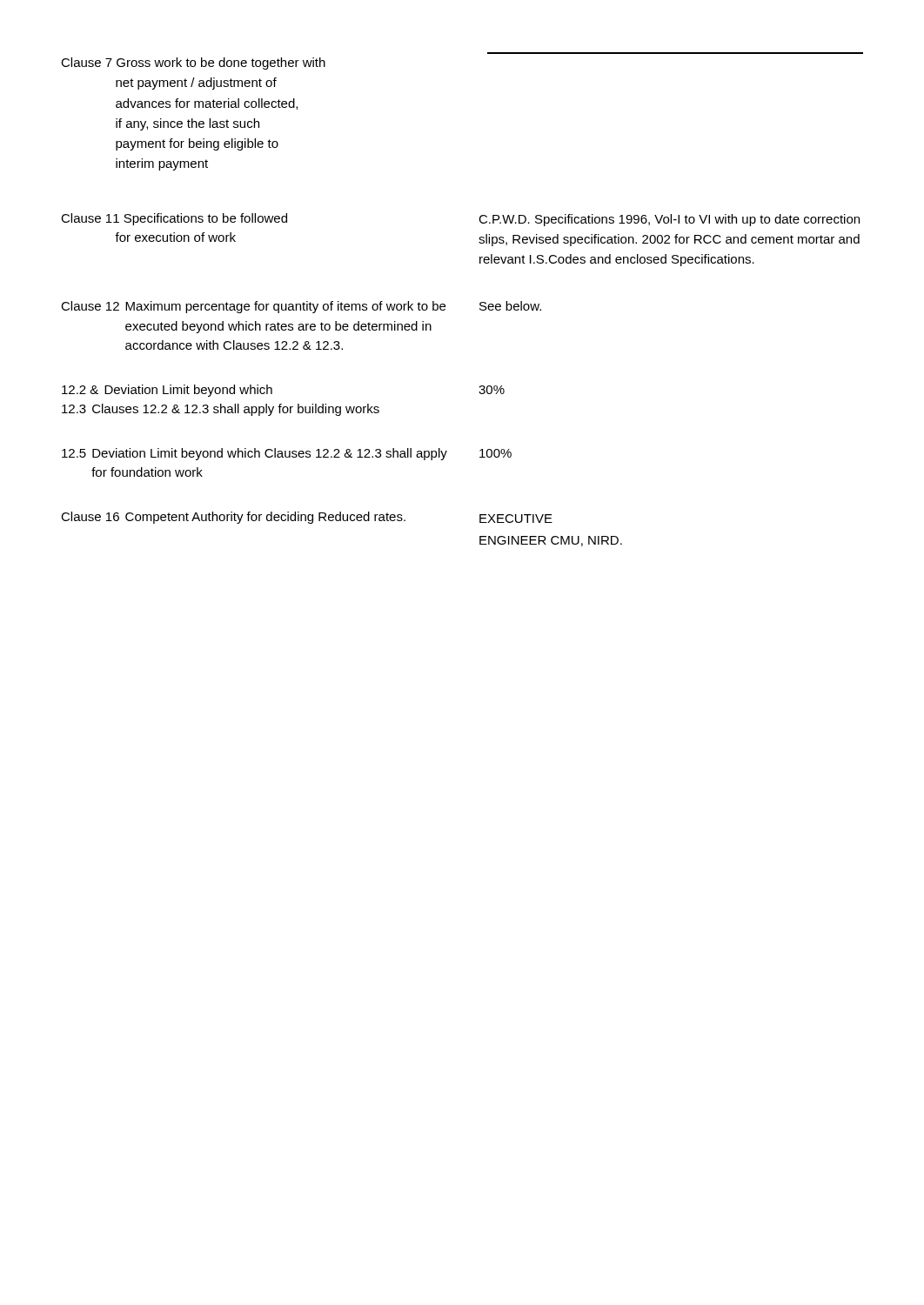Click where it says "See below."
Viewport: 924px width, 1305px height.
[510, 306]
